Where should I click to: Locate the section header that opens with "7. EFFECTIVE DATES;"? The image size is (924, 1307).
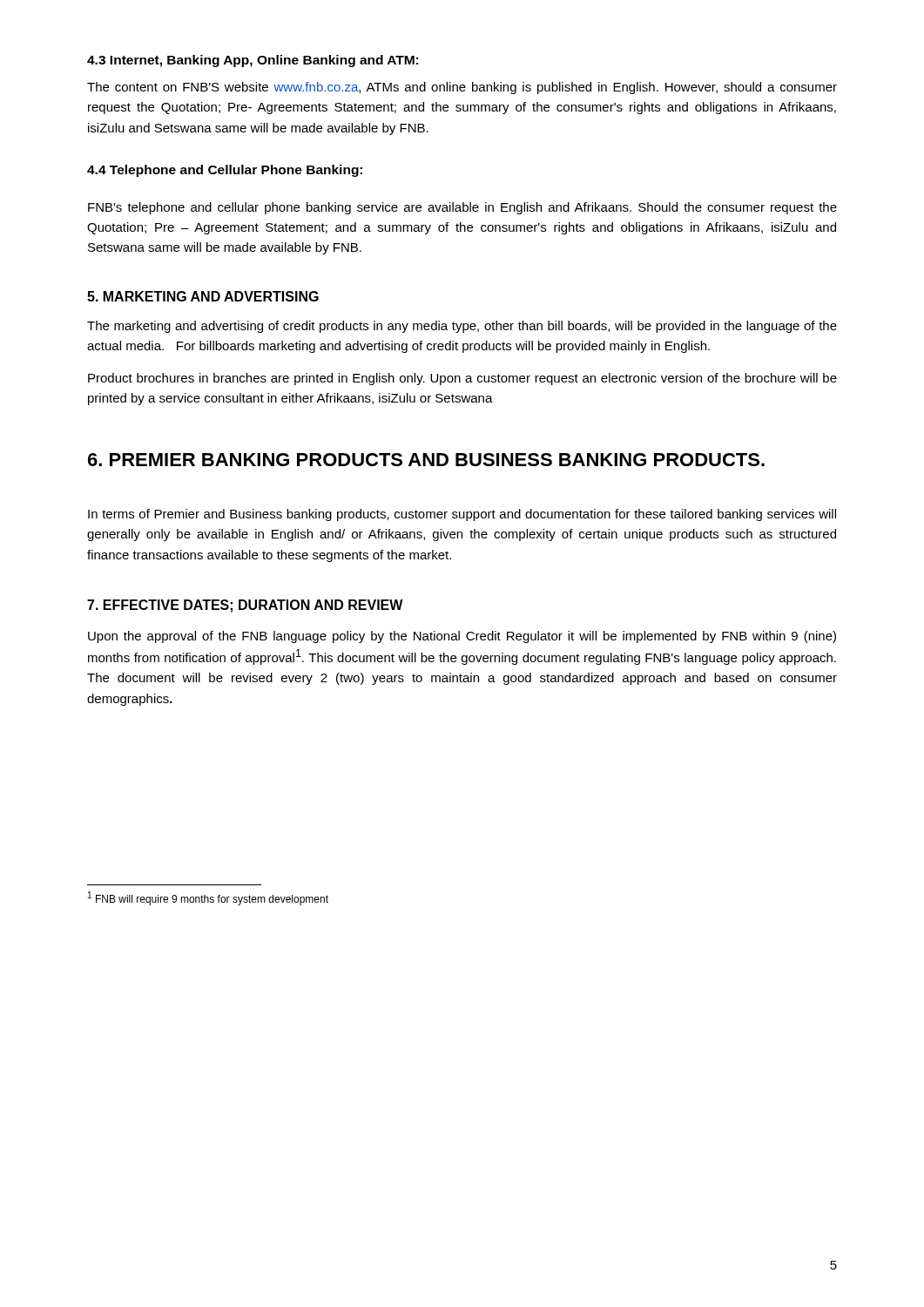245,605
